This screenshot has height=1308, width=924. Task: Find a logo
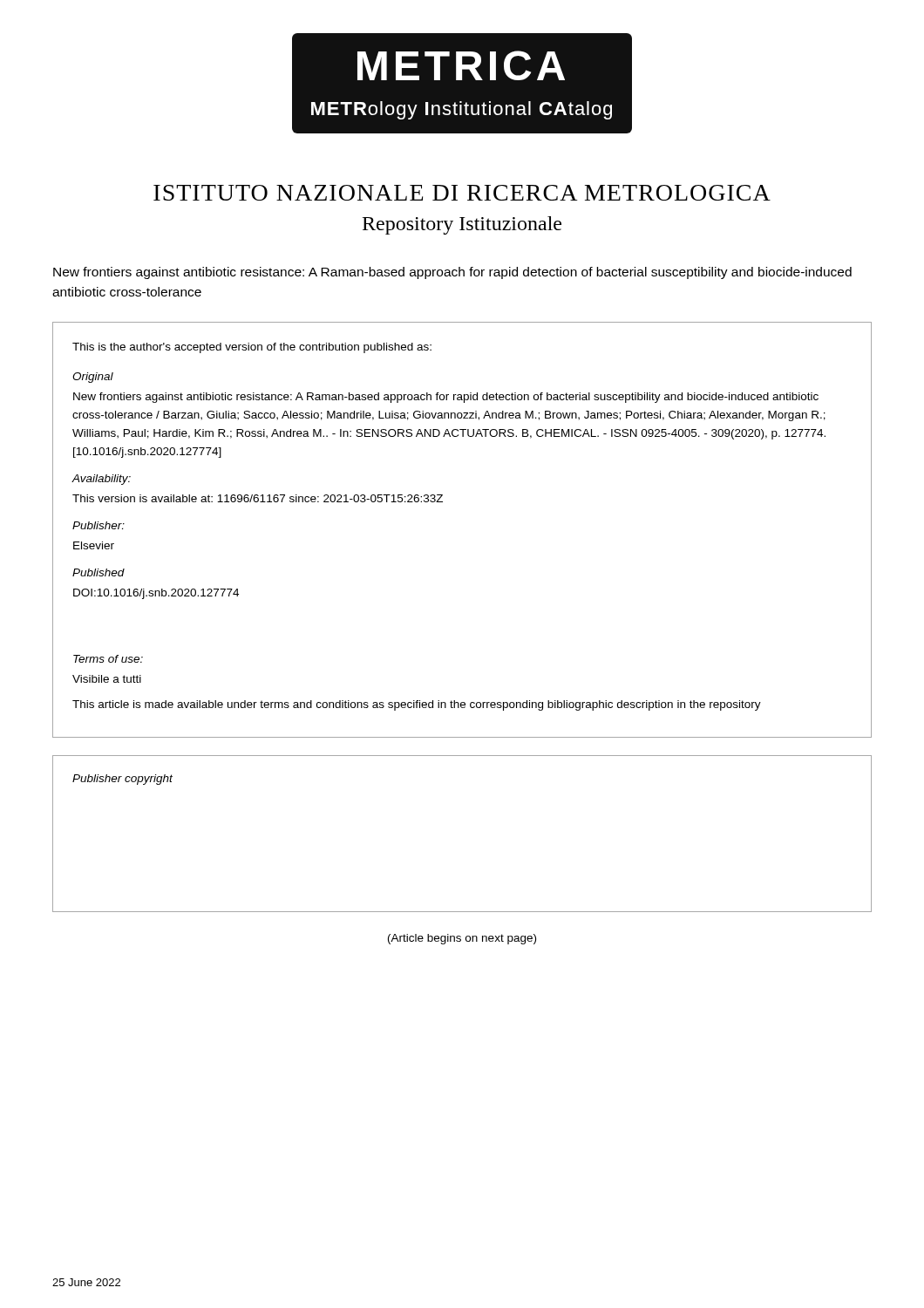(x=462, y=73)
